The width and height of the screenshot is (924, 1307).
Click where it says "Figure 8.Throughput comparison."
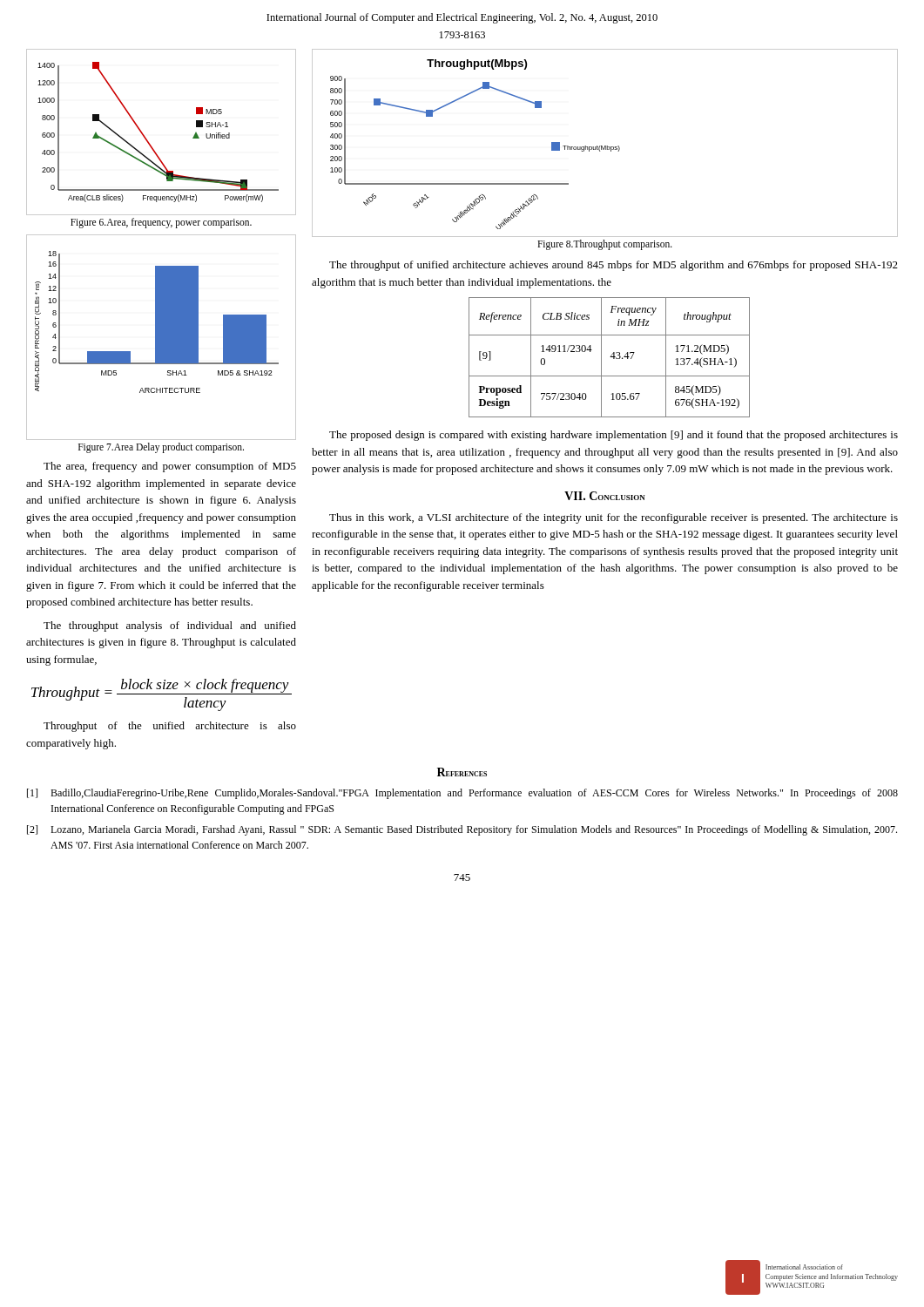point(605,244)
